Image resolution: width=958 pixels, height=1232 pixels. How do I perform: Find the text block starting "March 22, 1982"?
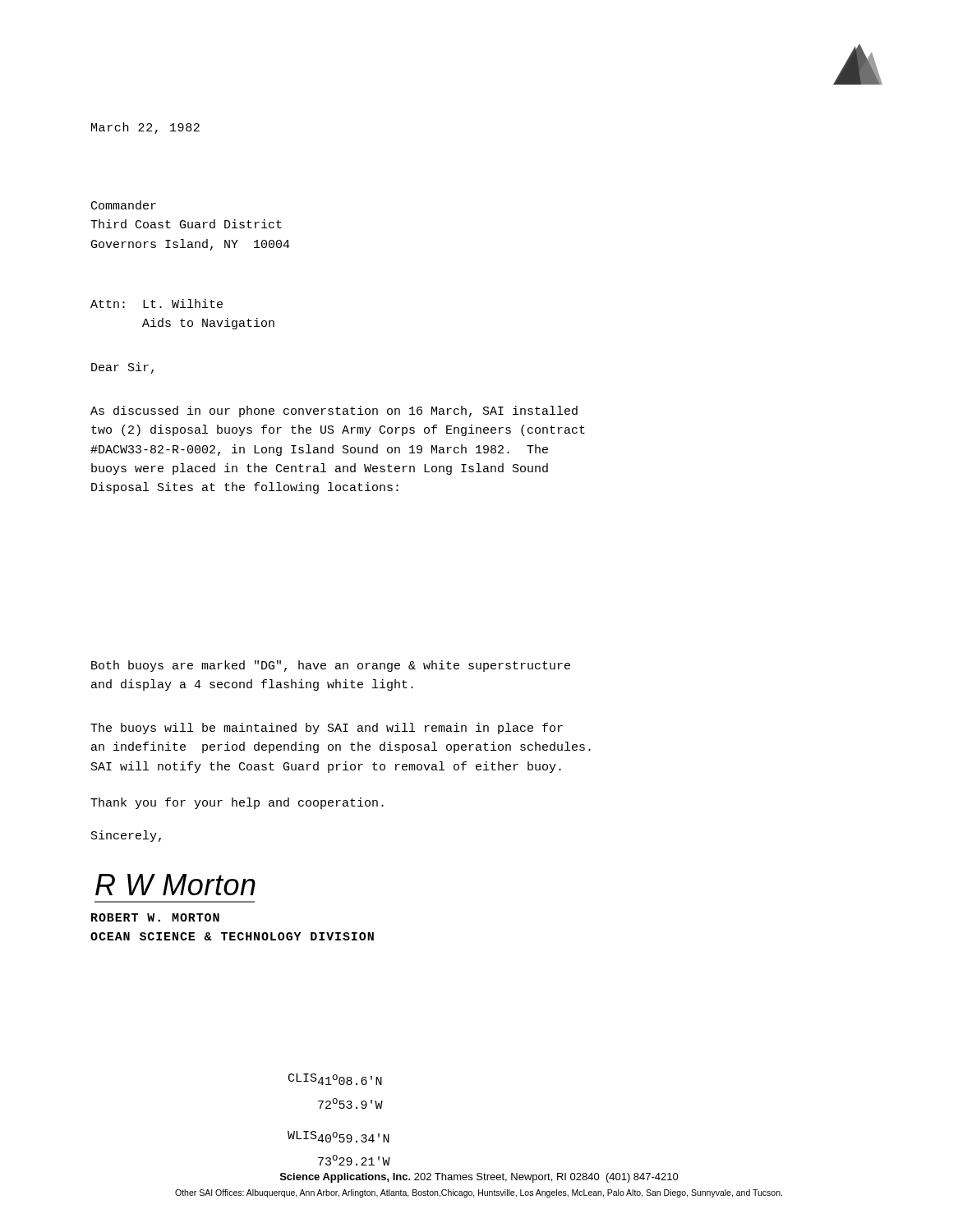146,129
